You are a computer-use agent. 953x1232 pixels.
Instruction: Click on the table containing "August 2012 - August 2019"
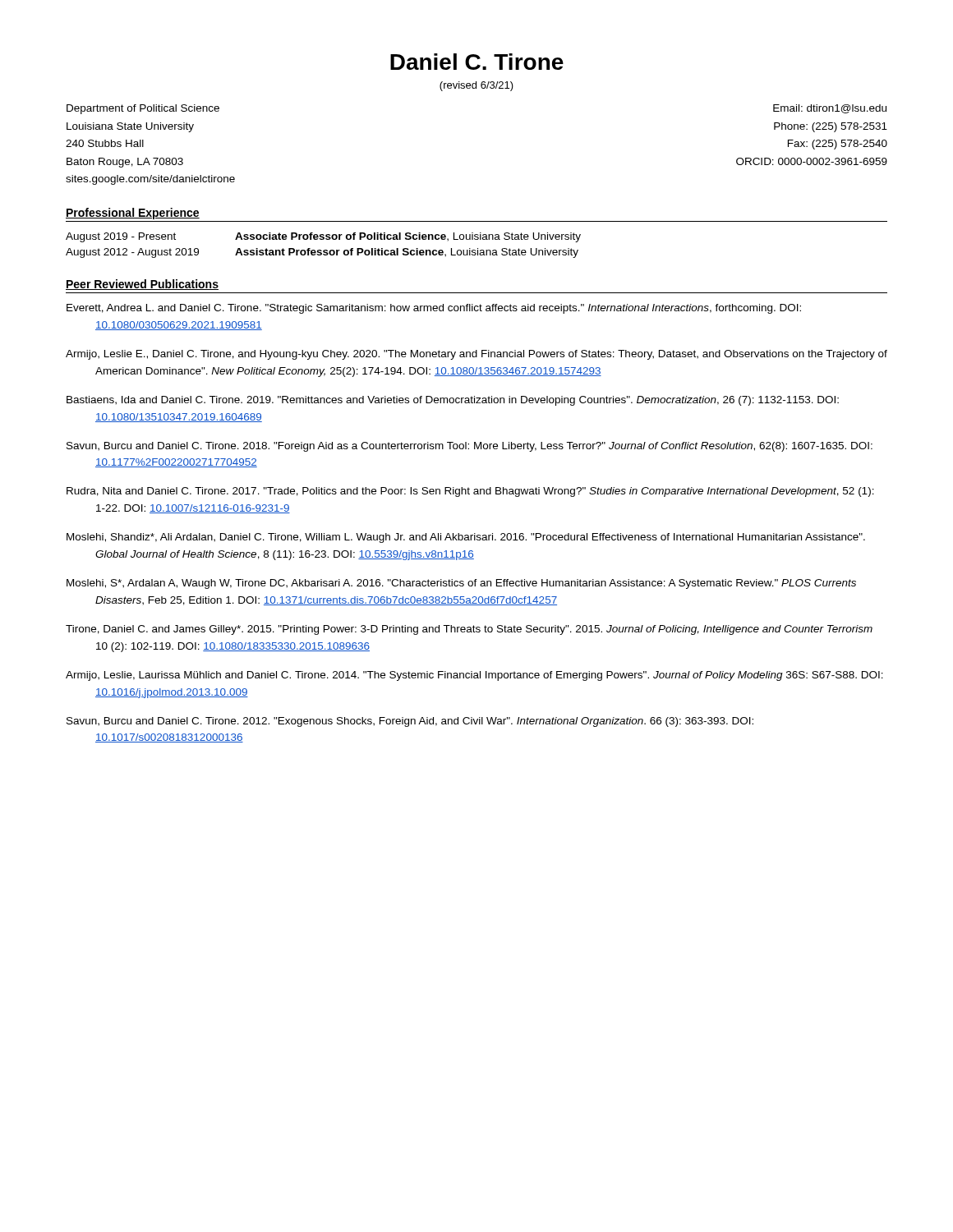476,244
